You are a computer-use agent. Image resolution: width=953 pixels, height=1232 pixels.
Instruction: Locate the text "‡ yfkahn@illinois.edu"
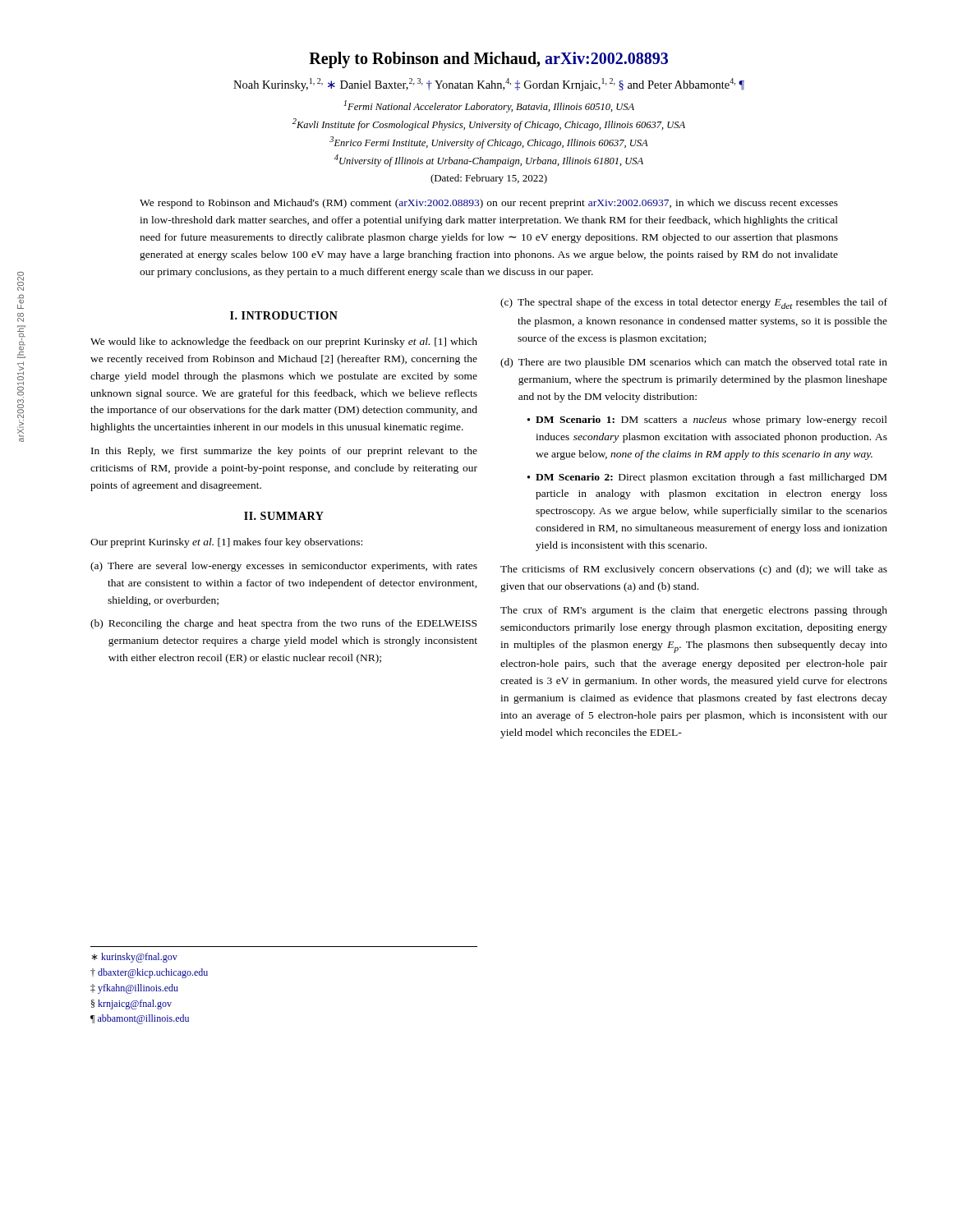click(x=134, y=988)
